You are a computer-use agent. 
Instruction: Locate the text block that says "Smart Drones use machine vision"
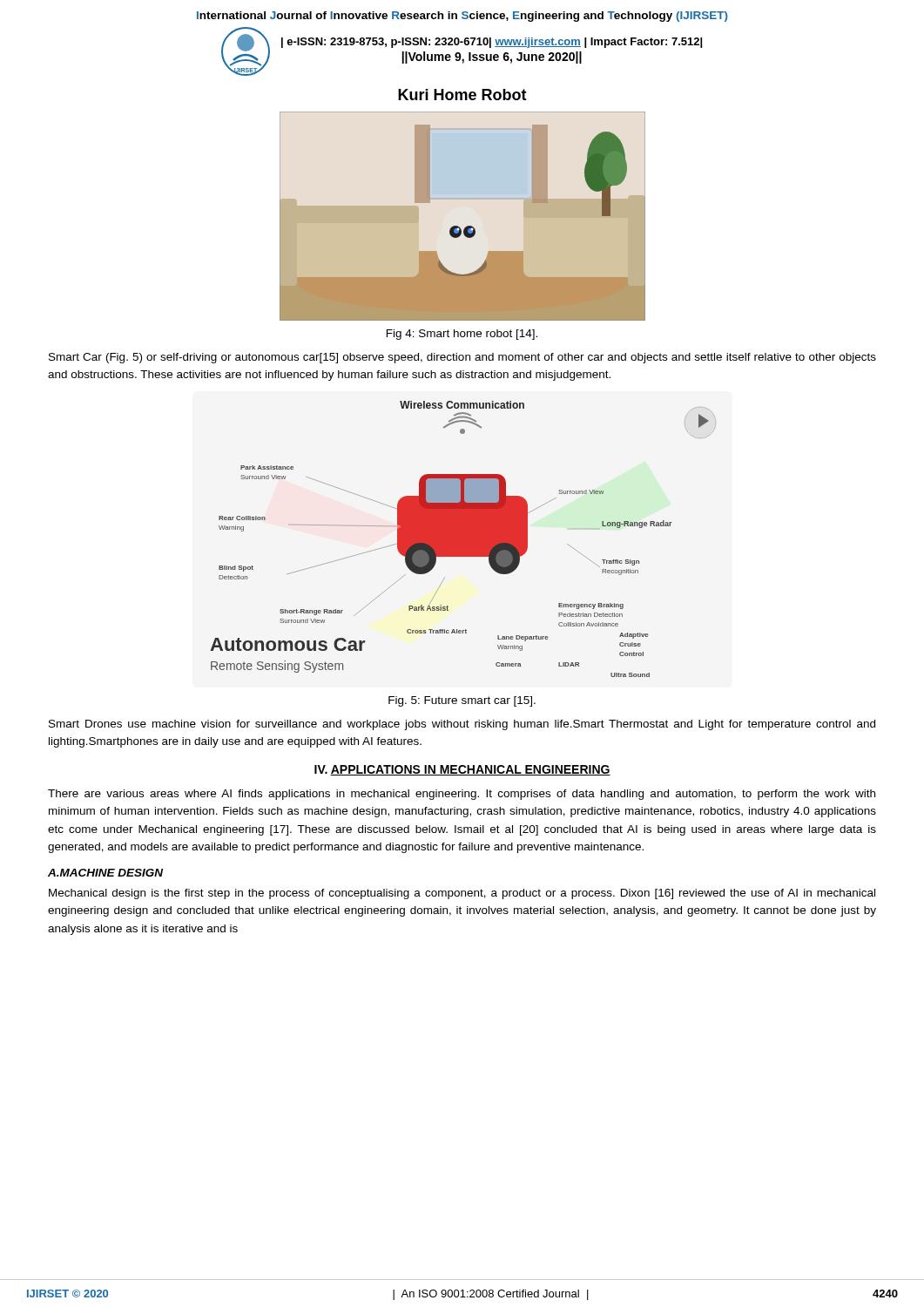[x=462, y=732]
